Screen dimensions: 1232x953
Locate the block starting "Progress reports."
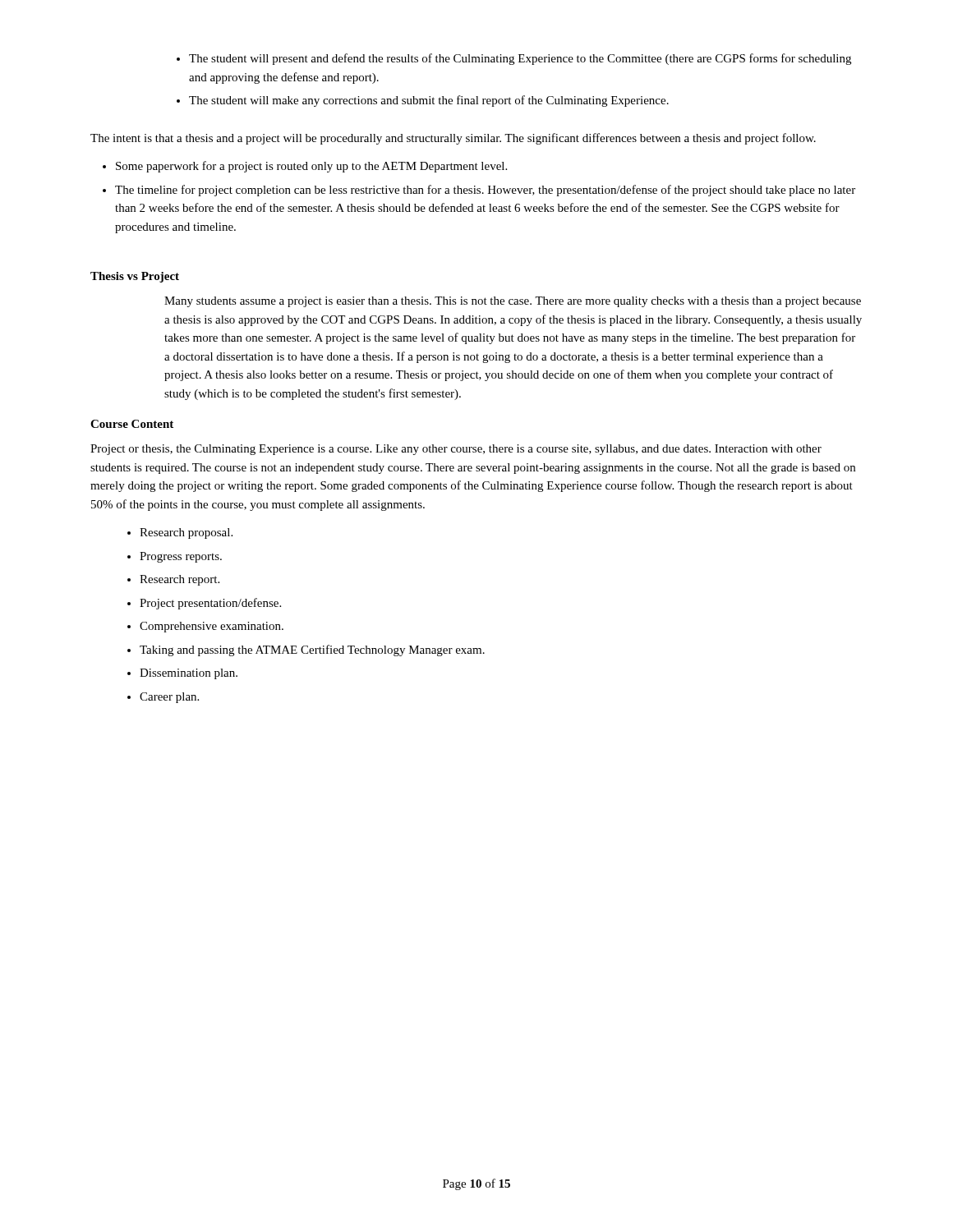click(181, 556)
